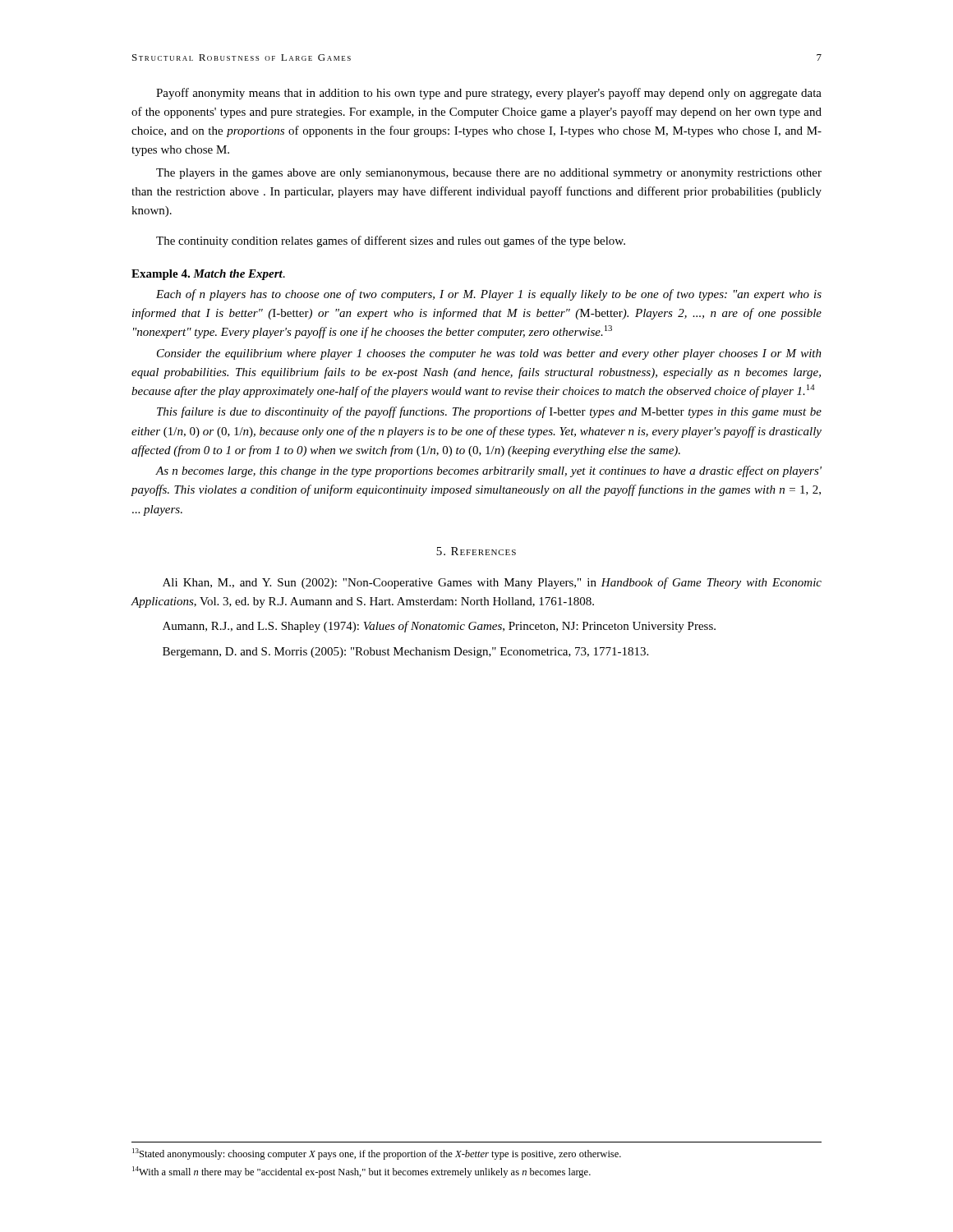Click the passage that begins "The players in the games above are only"
Screen dimensions: 1232x953
476,192
